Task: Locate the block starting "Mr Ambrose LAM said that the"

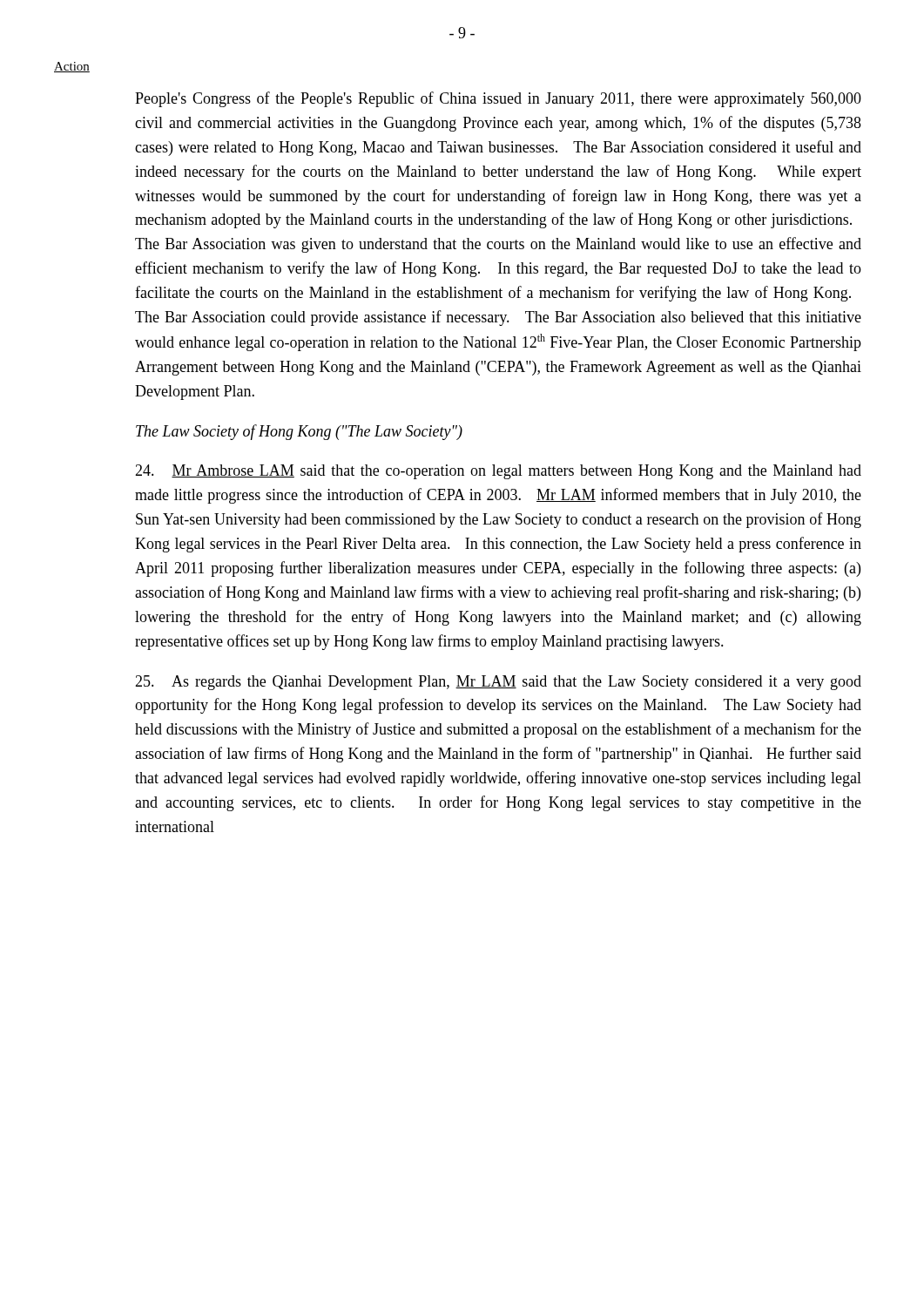Action: 498,557
